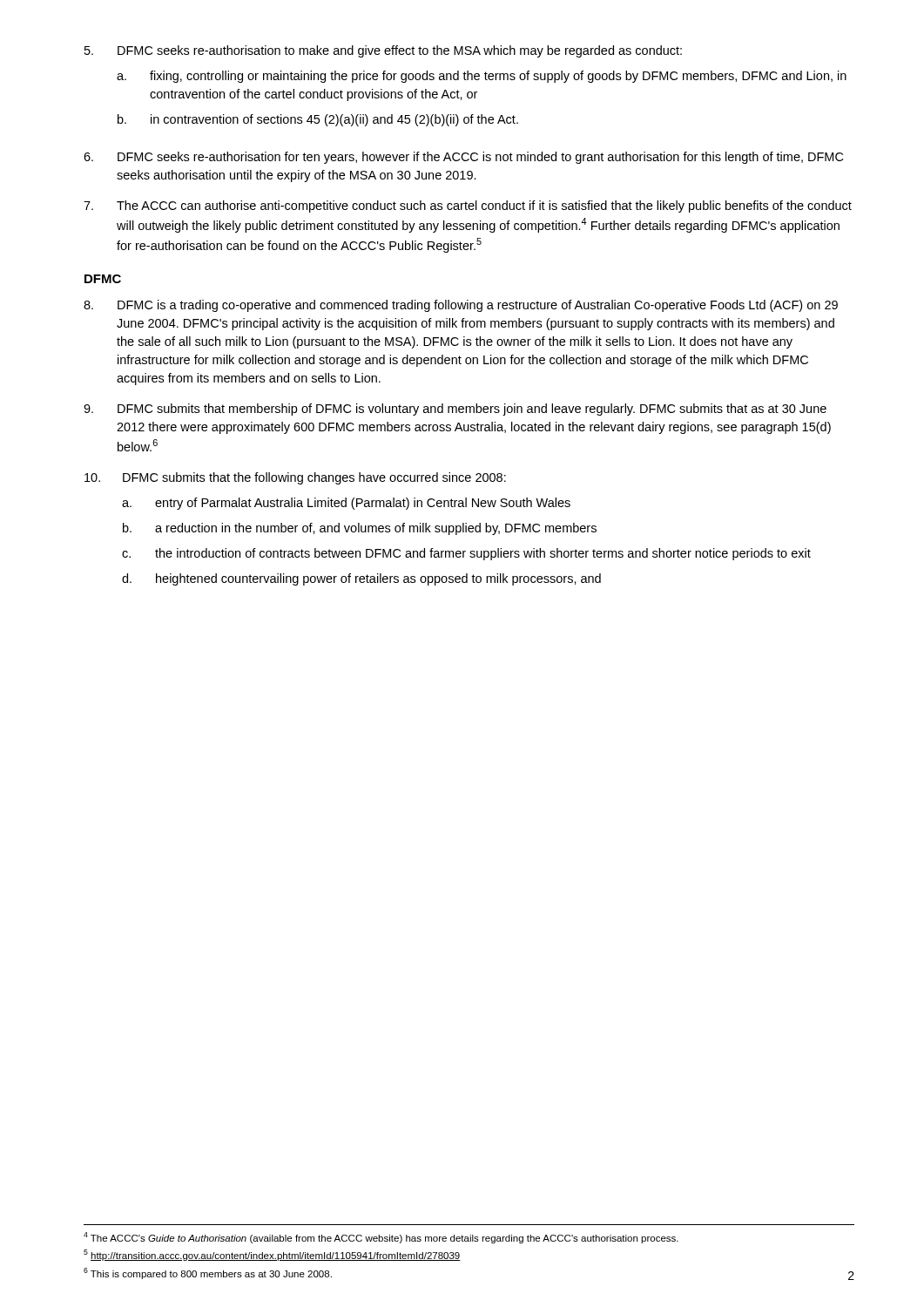Image resolution: width=924 pixels, height=1307 pixels.
Task: Select the region starting "5. DFMC seeks re-authorisation"
Action: (469, 89)
